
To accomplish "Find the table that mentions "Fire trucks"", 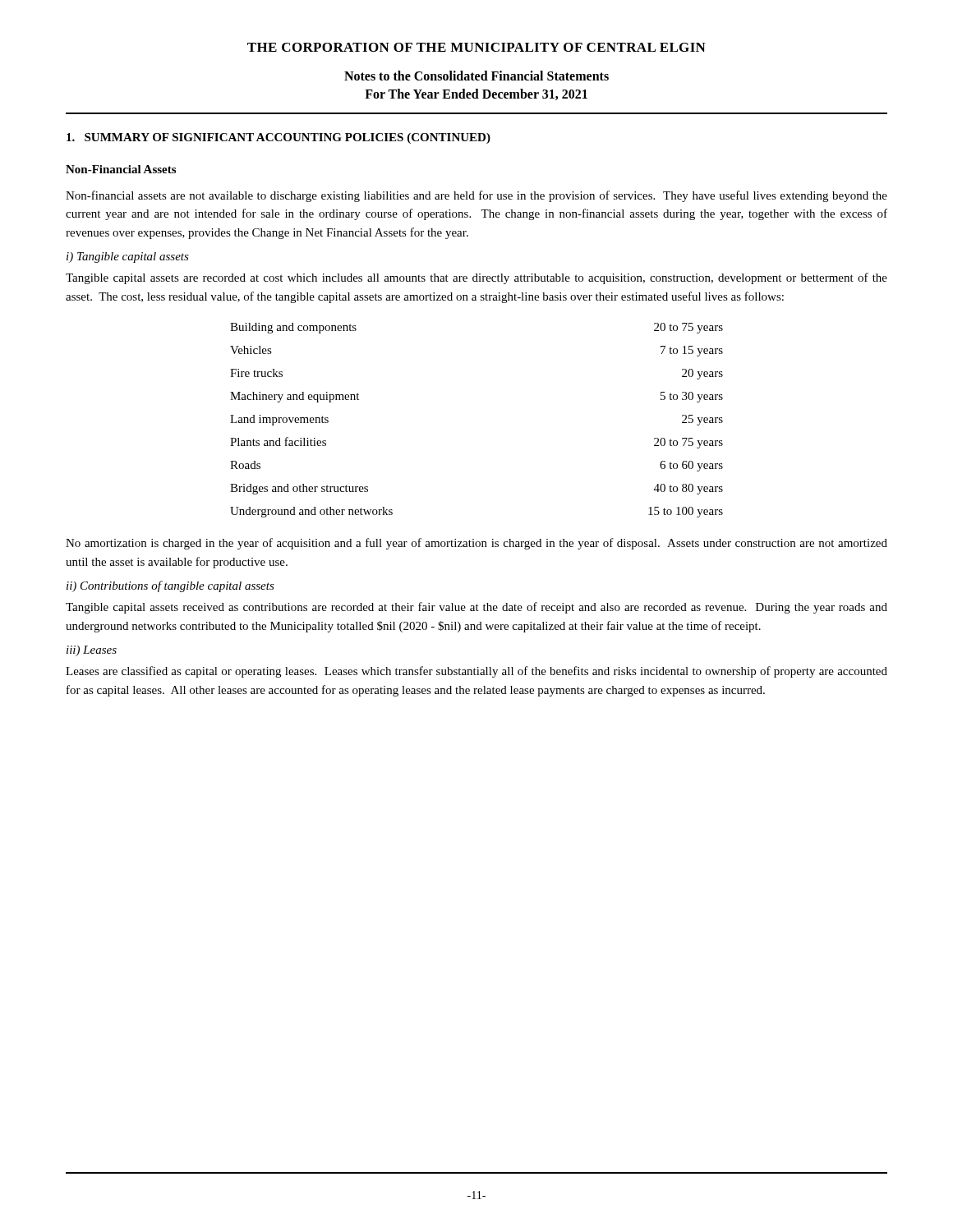I will point(476,419).
